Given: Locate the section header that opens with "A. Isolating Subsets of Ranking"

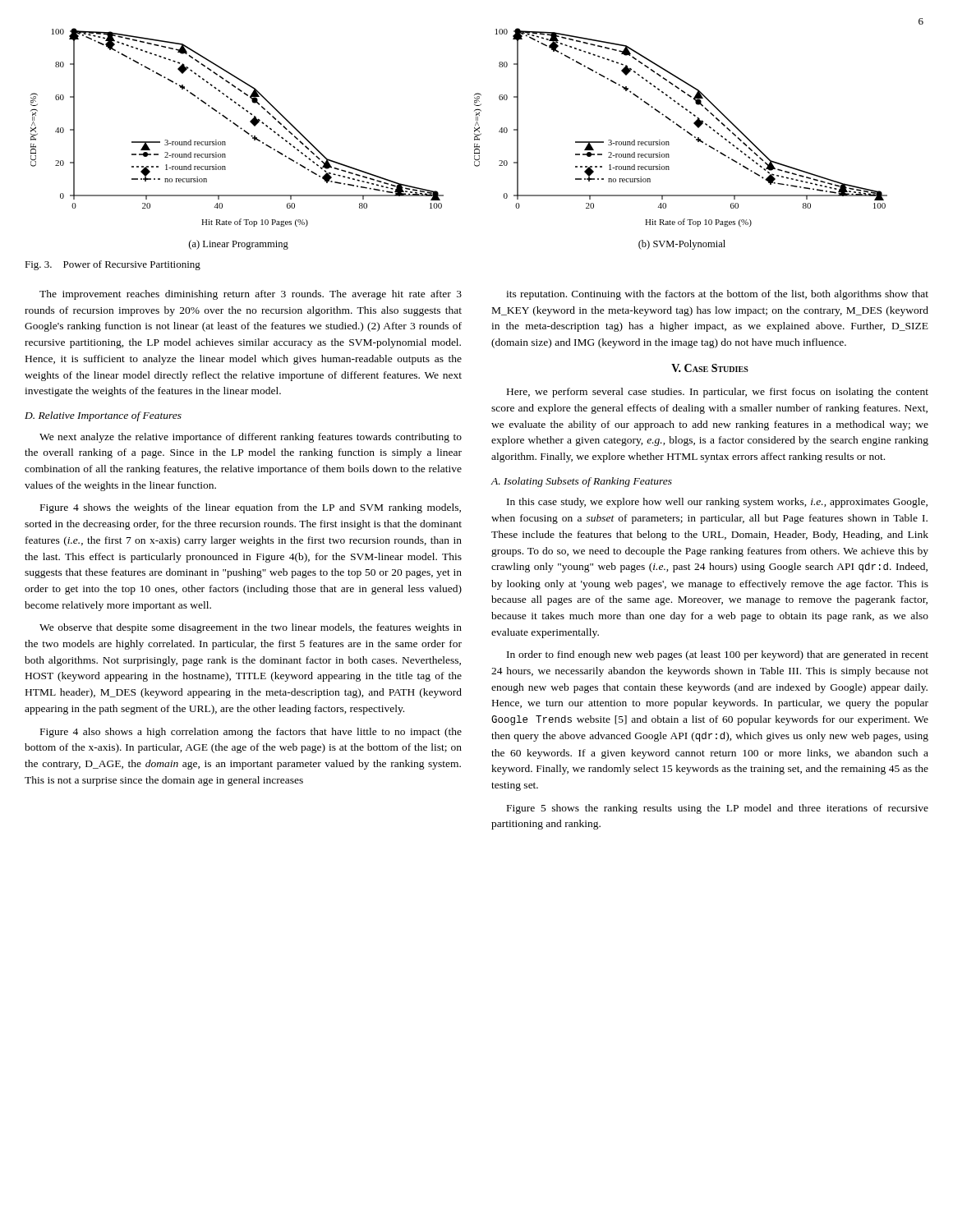Looking at the screenshot, I should click(x=582, y=481).
